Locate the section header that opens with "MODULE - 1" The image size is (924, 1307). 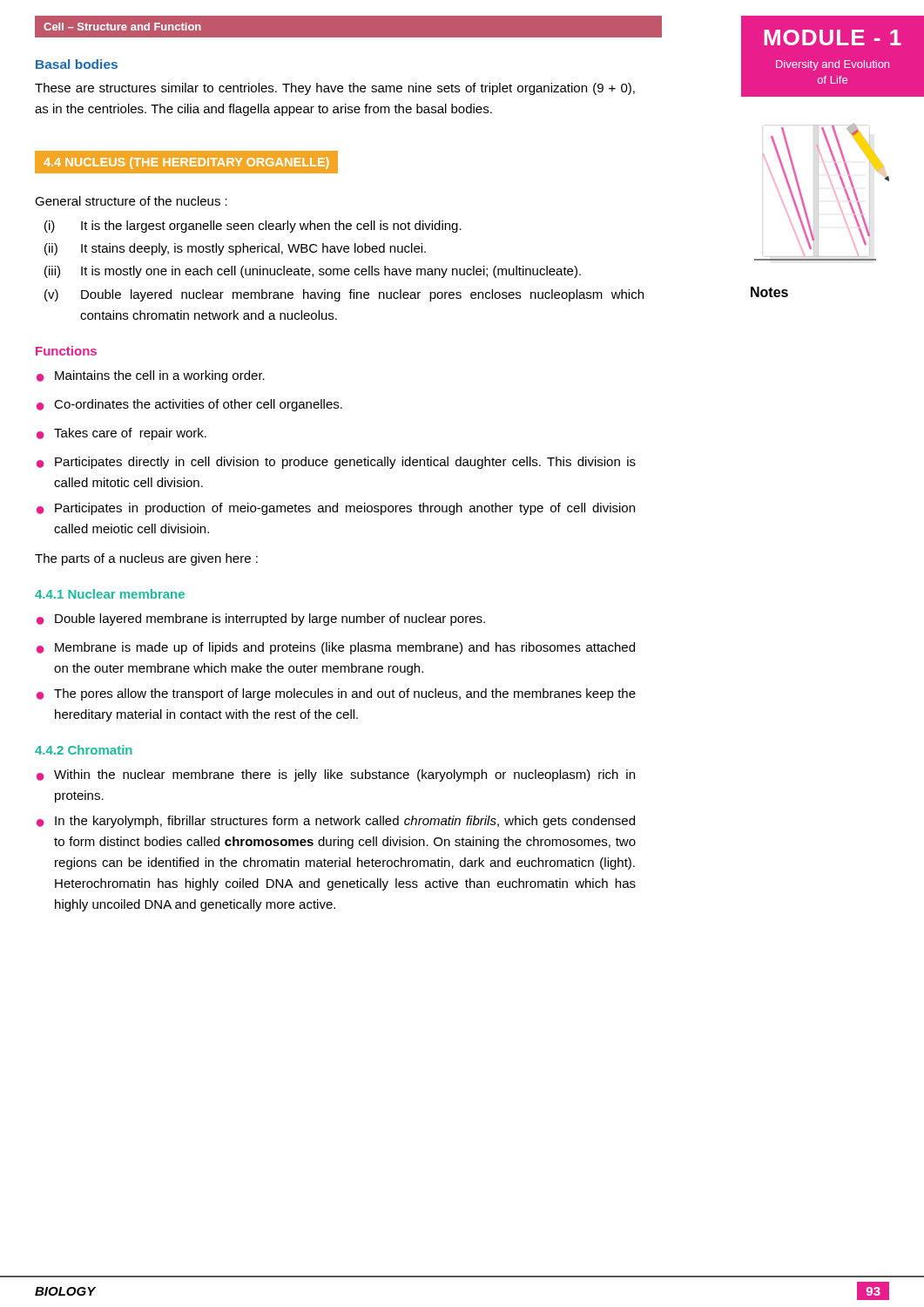point(833,56)
